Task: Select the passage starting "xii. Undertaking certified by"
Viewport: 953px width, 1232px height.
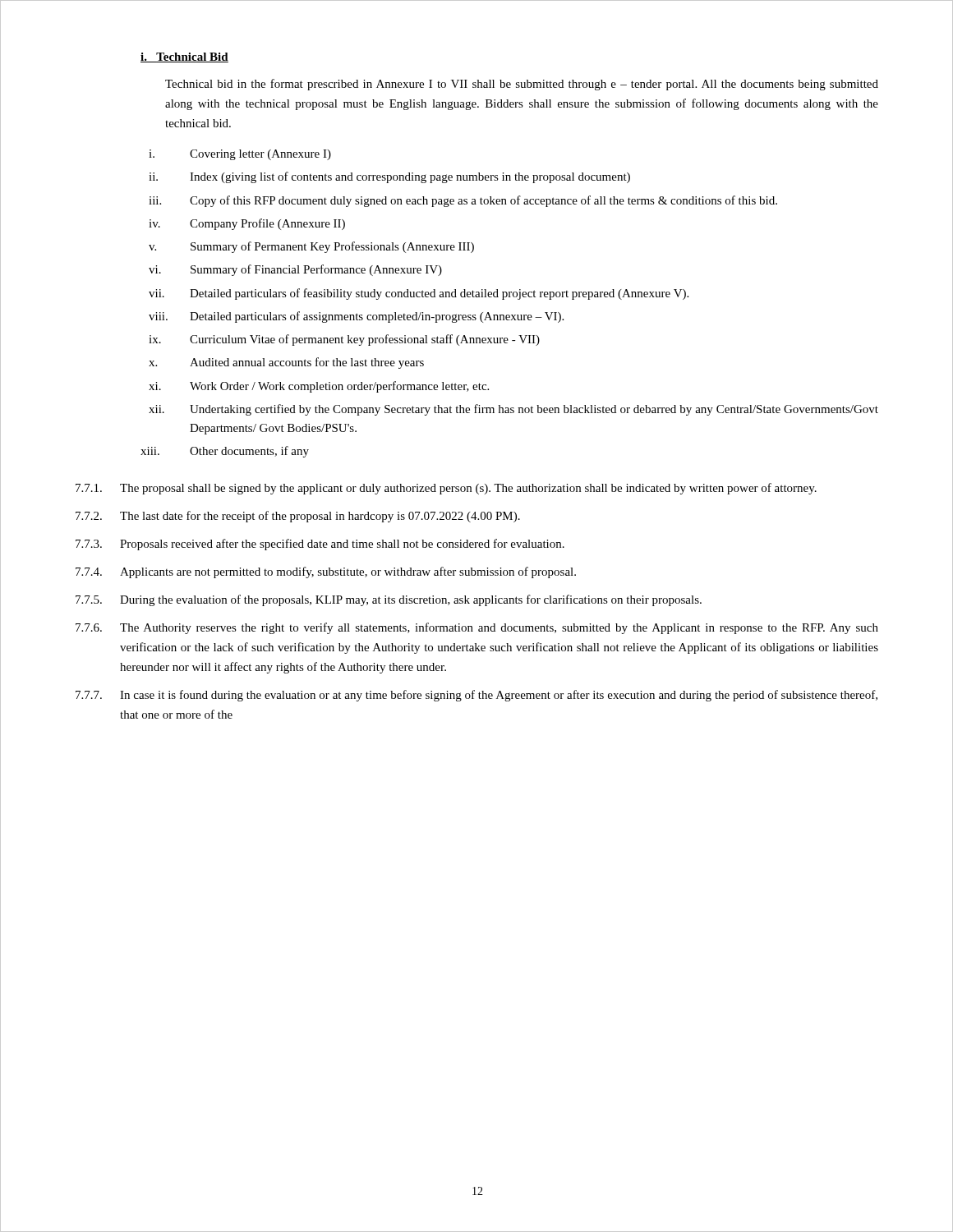Action: pyautogui.click(x=513, y=419)
